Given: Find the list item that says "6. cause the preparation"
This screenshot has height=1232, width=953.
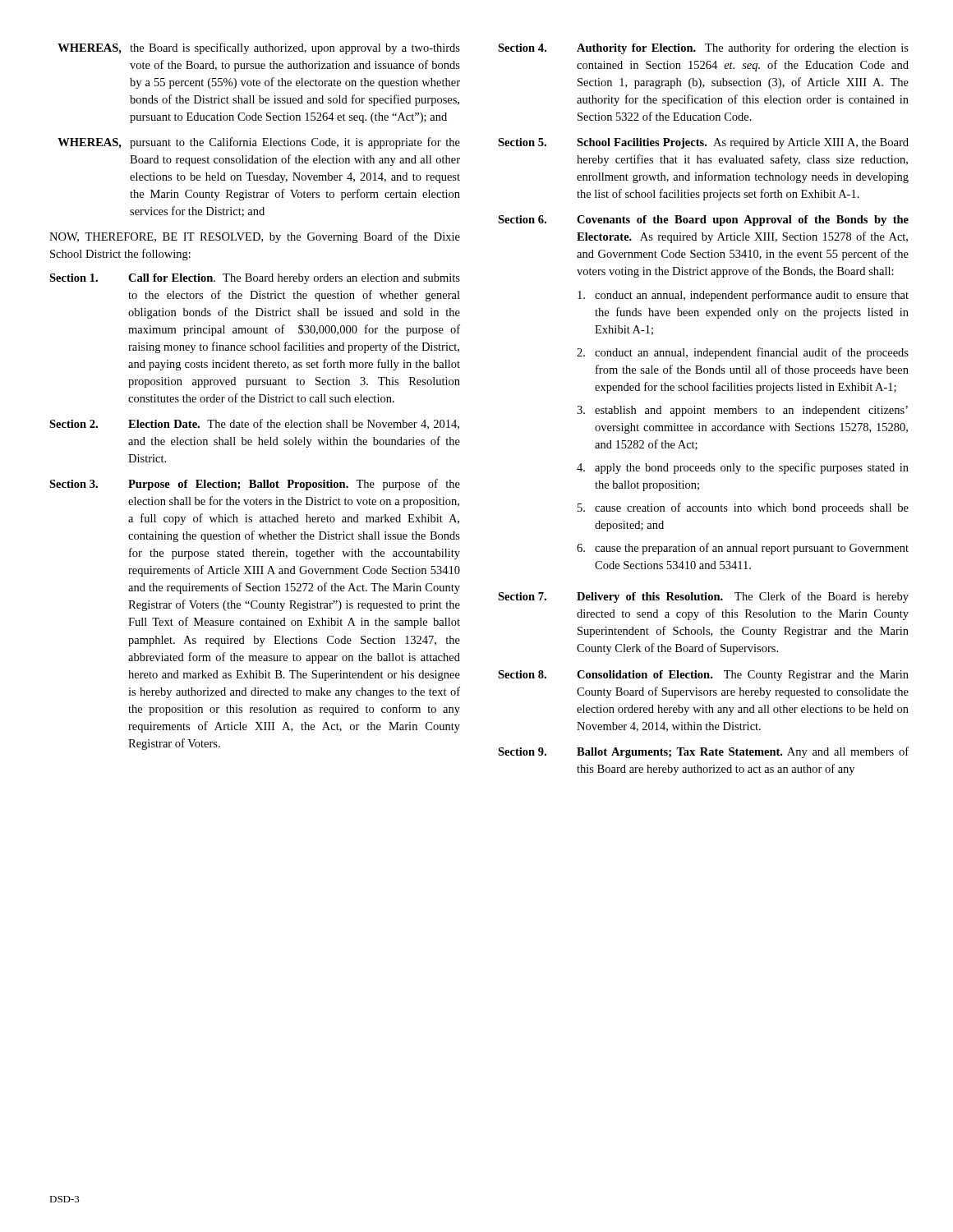Looking at the screenshot, I should pos(743,557).
